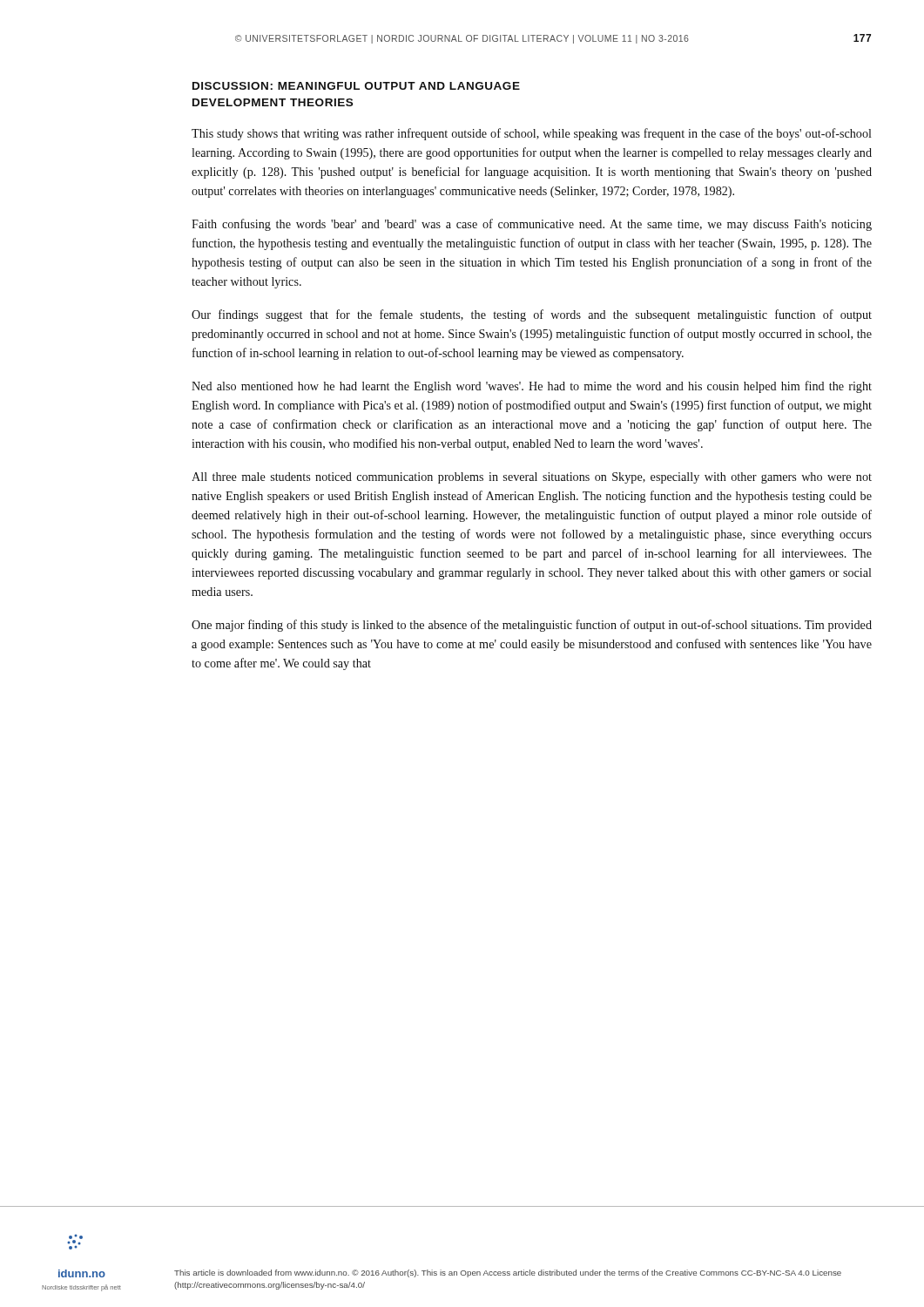Click on the region starting "Our findings suggest that for the female"
Viewport: 924px width, 1307px height.
[x=532, y=334]
